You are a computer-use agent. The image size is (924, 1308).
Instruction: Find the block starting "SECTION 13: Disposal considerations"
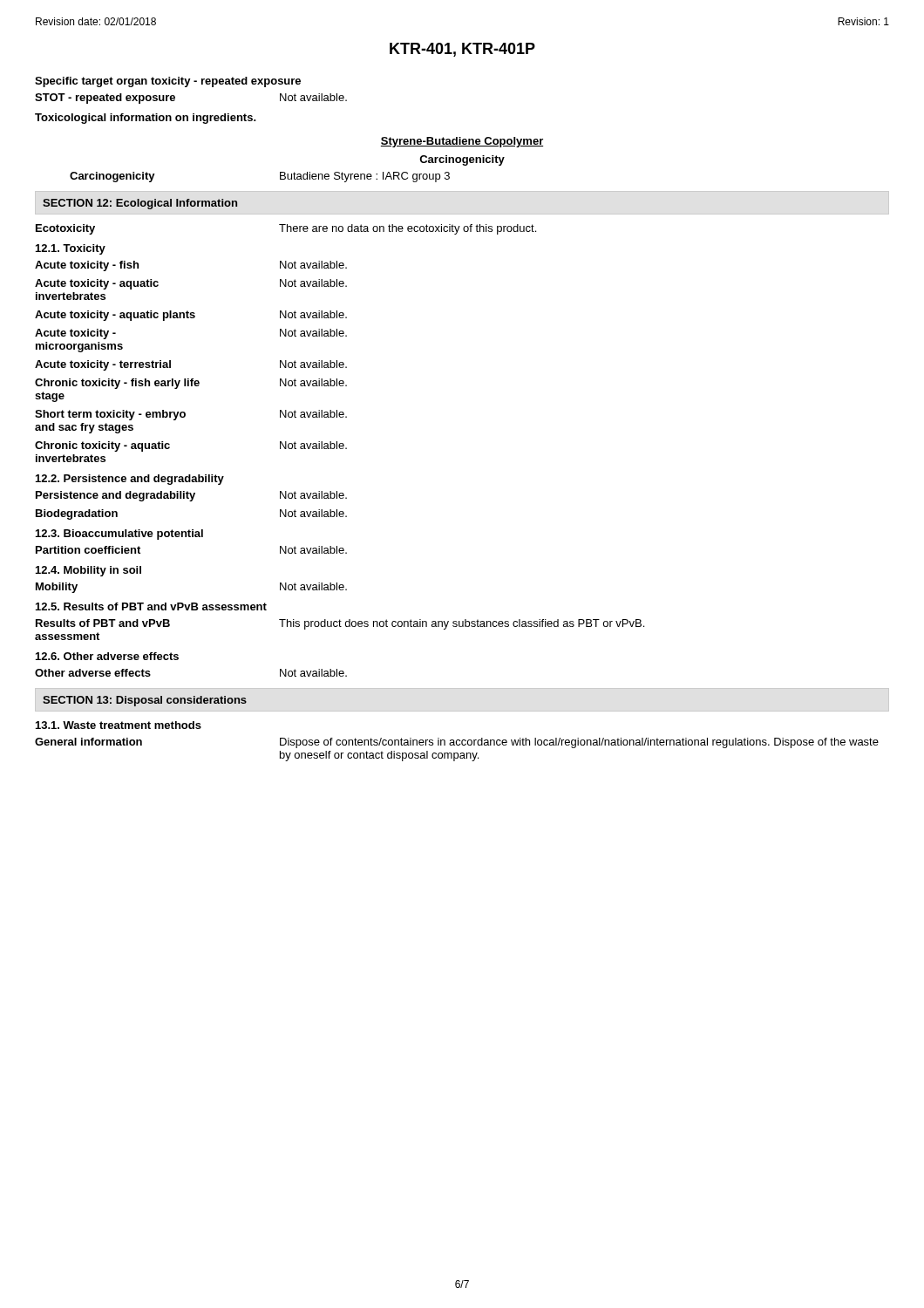(x=145, y=700)
